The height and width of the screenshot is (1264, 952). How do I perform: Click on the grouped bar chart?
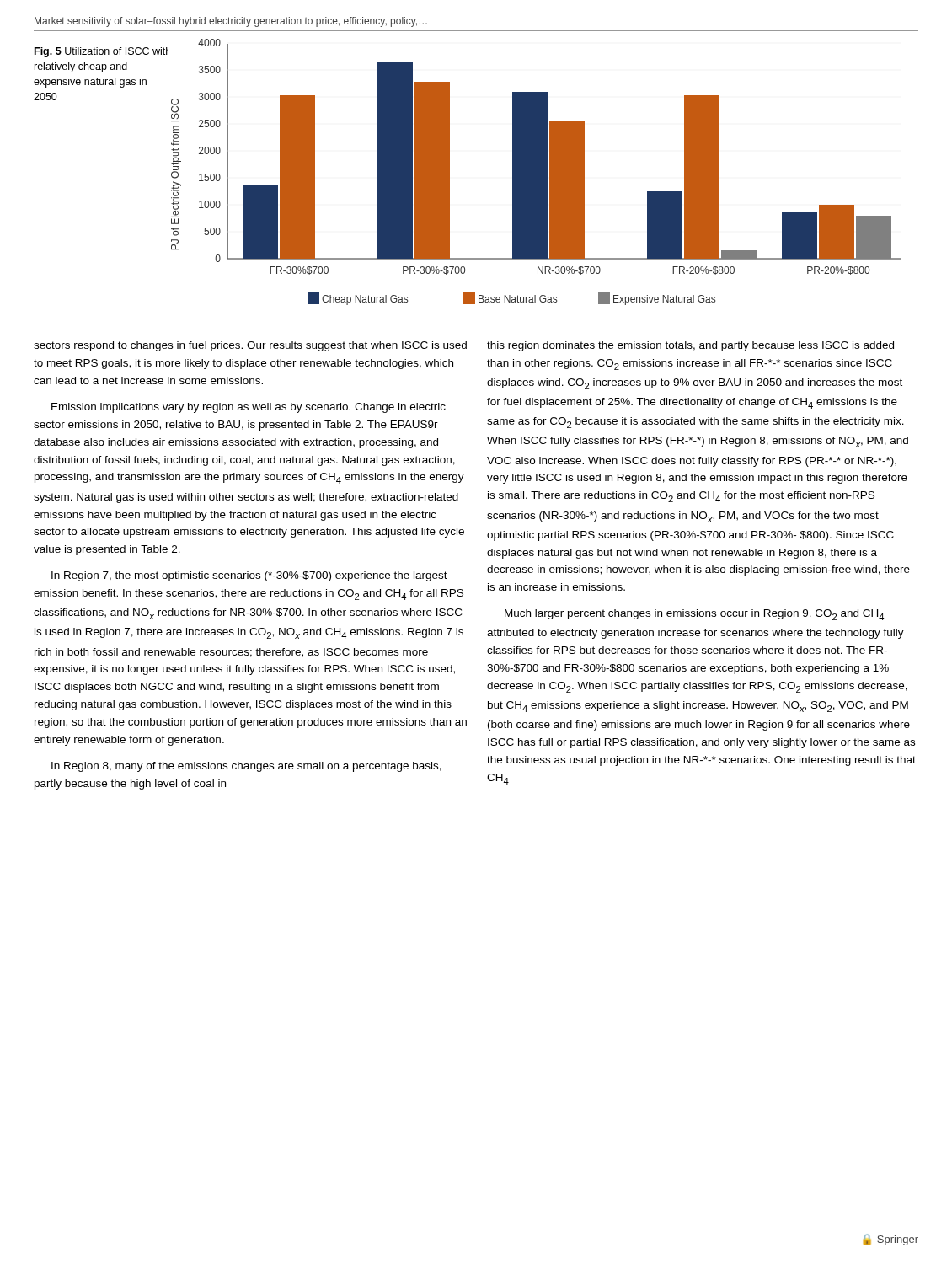coord(543,174)
